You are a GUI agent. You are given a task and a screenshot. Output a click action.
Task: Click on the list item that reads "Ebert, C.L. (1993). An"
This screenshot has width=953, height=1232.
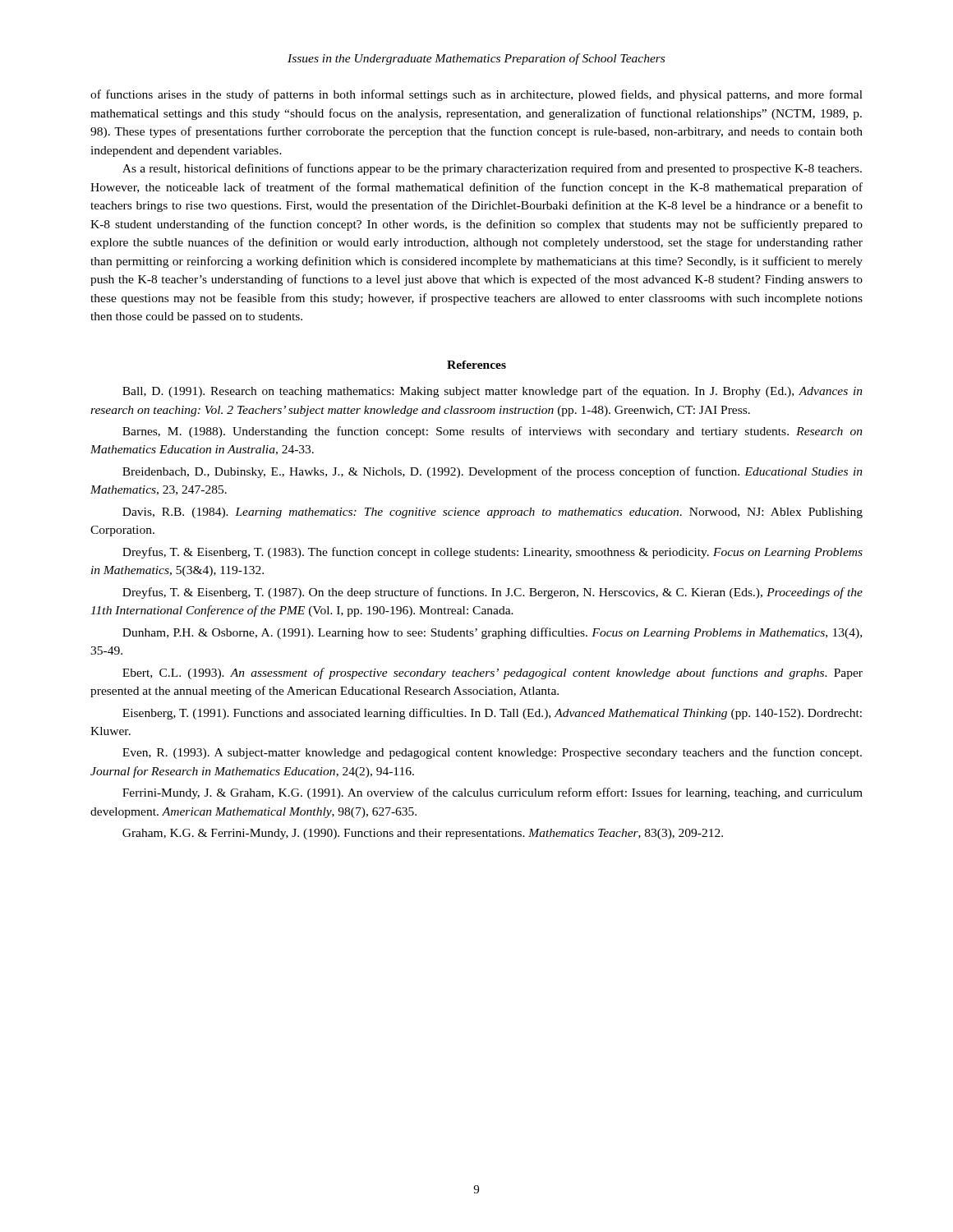[x=476, y=681]
